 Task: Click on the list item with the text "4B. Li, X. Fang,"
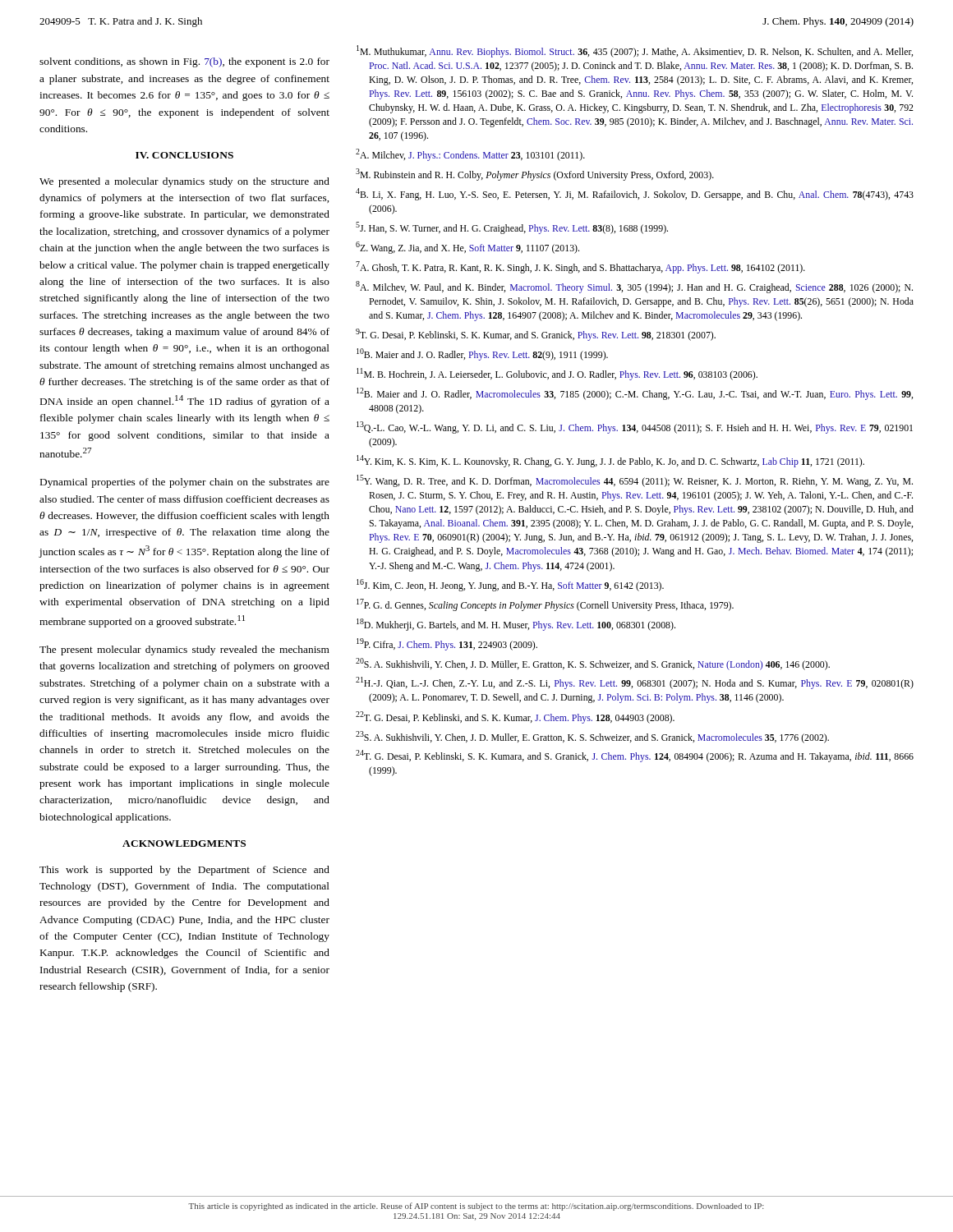[x=635, y=201]
